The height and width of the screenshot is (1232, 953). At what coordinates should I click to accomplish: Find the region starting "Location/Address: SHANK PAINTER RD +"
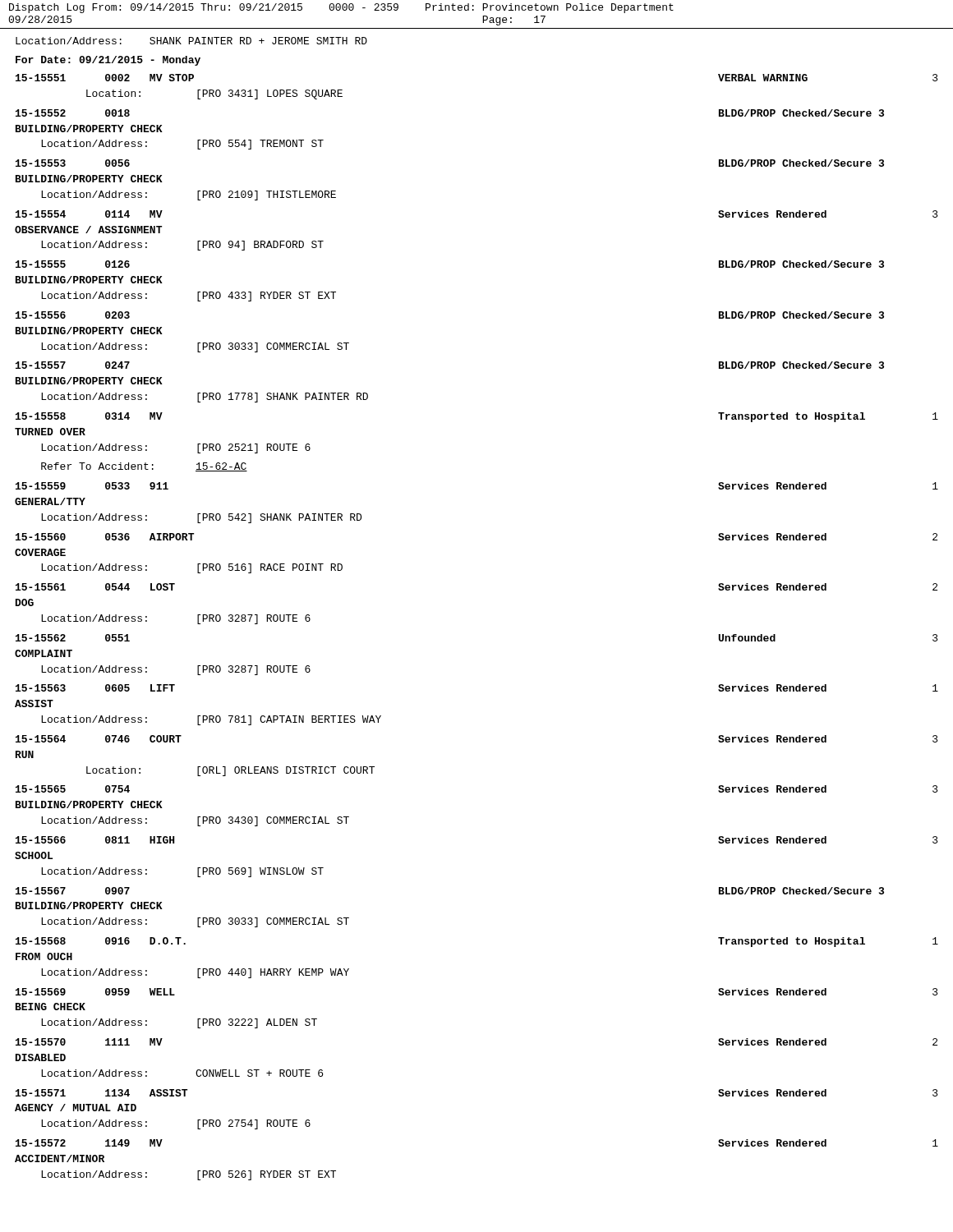coord(191,42)
